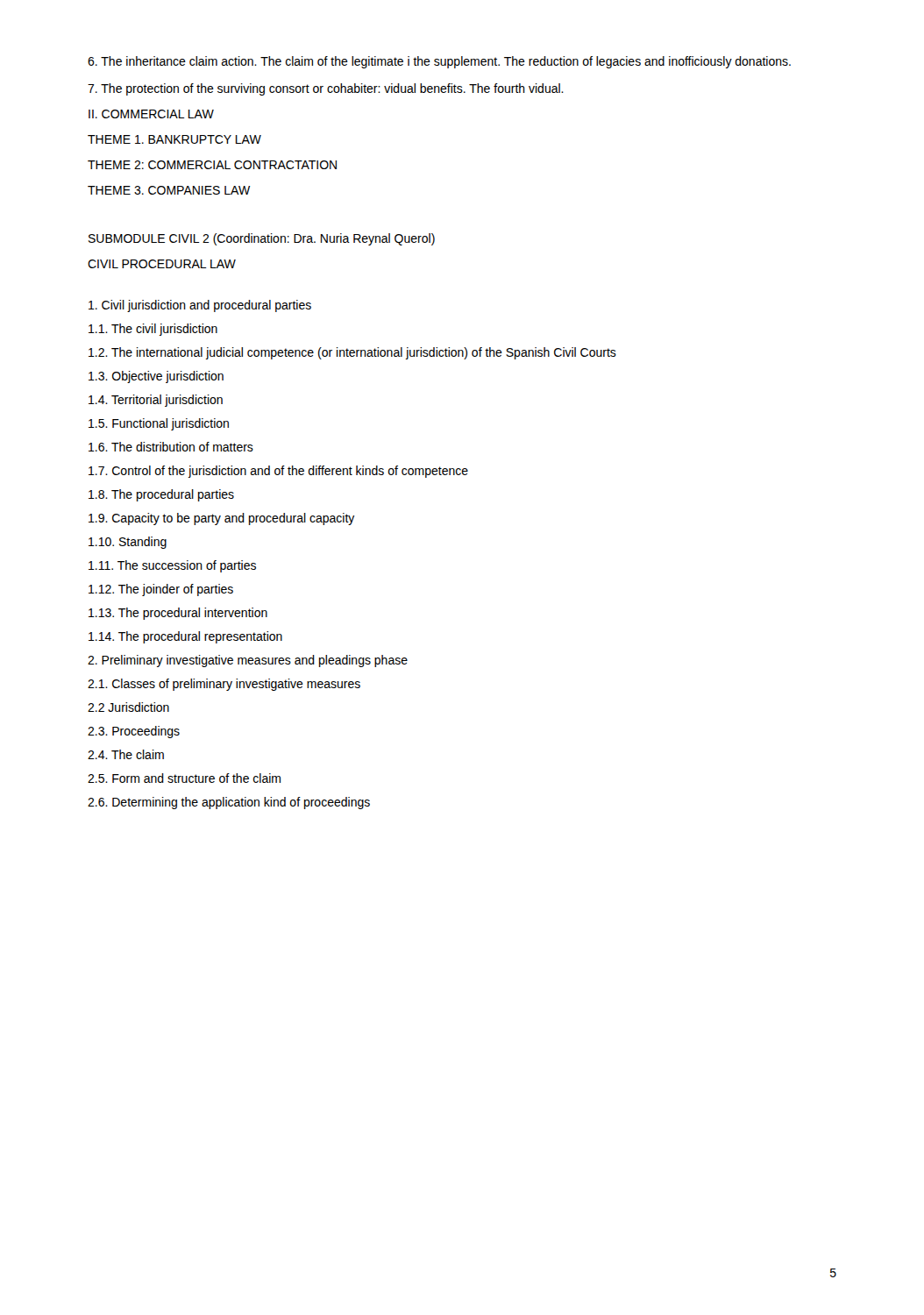This screenshot has height=1315, width=924.
Task: Select the block starting "2.3. Proceedings"
Action: pyautogui.click(x=134, y=731)
